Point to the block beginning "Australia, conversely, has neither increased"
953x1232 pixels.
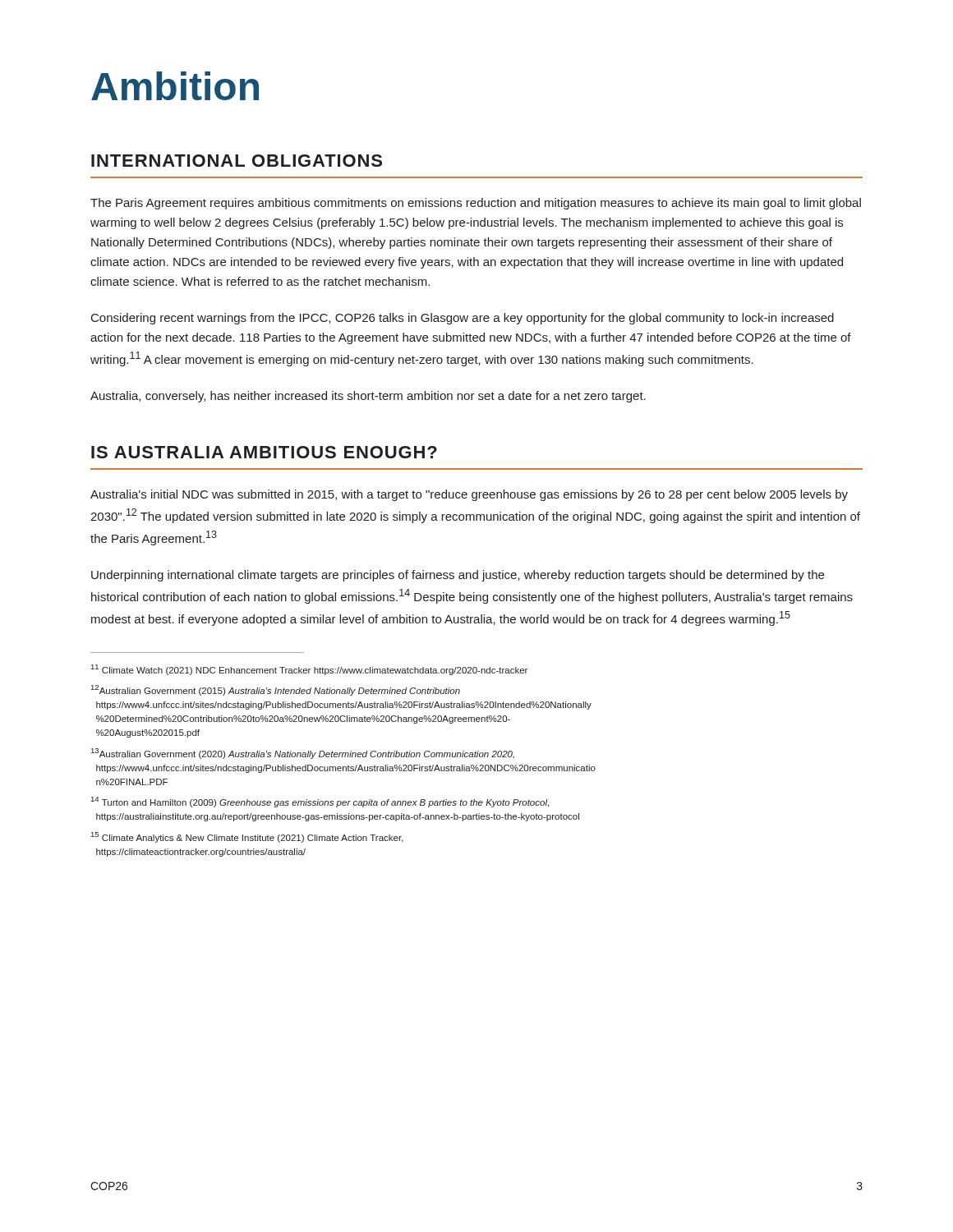[x=476, y=396]
